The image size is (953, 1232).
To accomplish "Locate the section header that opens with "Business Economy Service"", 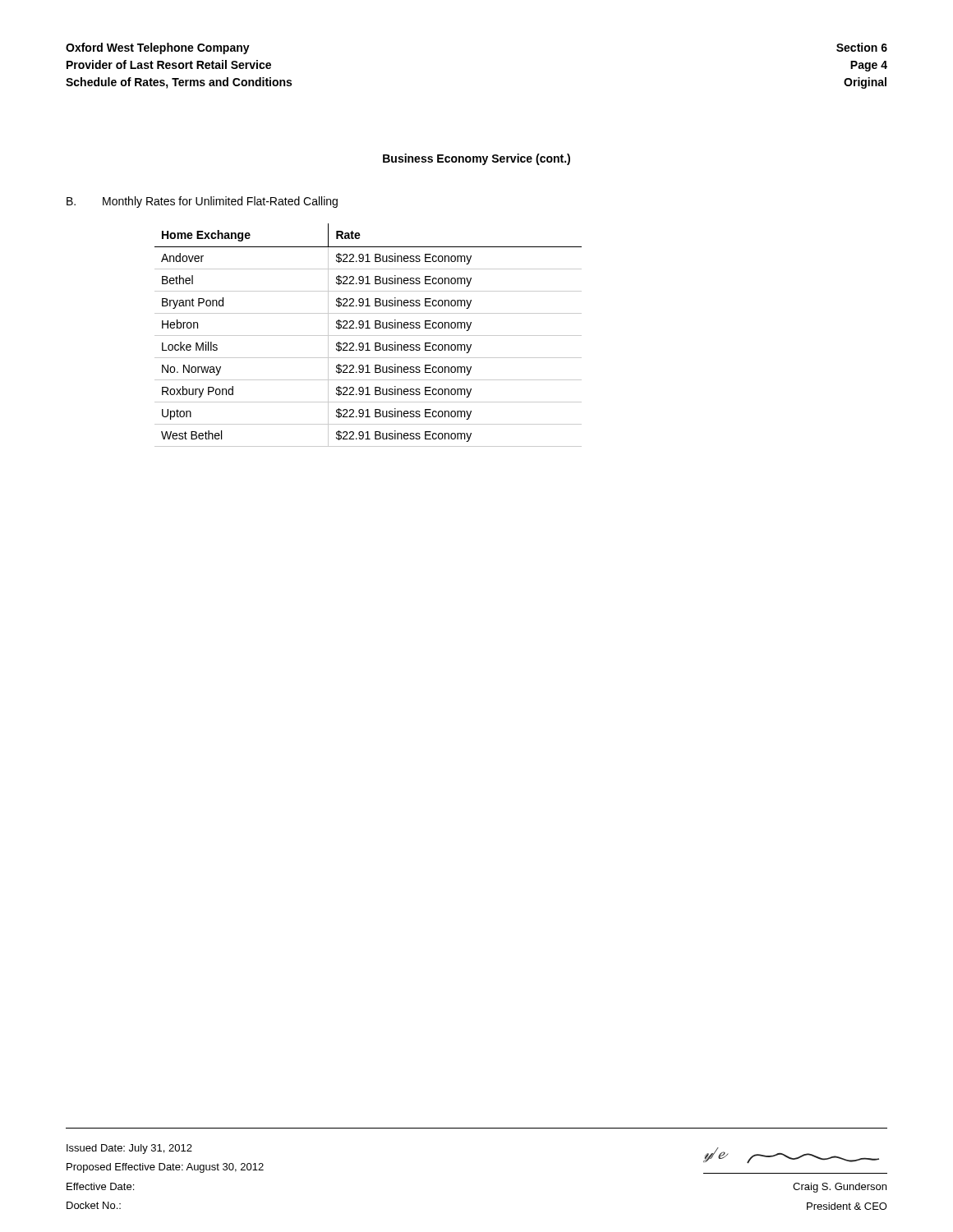I will click(x=476, y=158).
